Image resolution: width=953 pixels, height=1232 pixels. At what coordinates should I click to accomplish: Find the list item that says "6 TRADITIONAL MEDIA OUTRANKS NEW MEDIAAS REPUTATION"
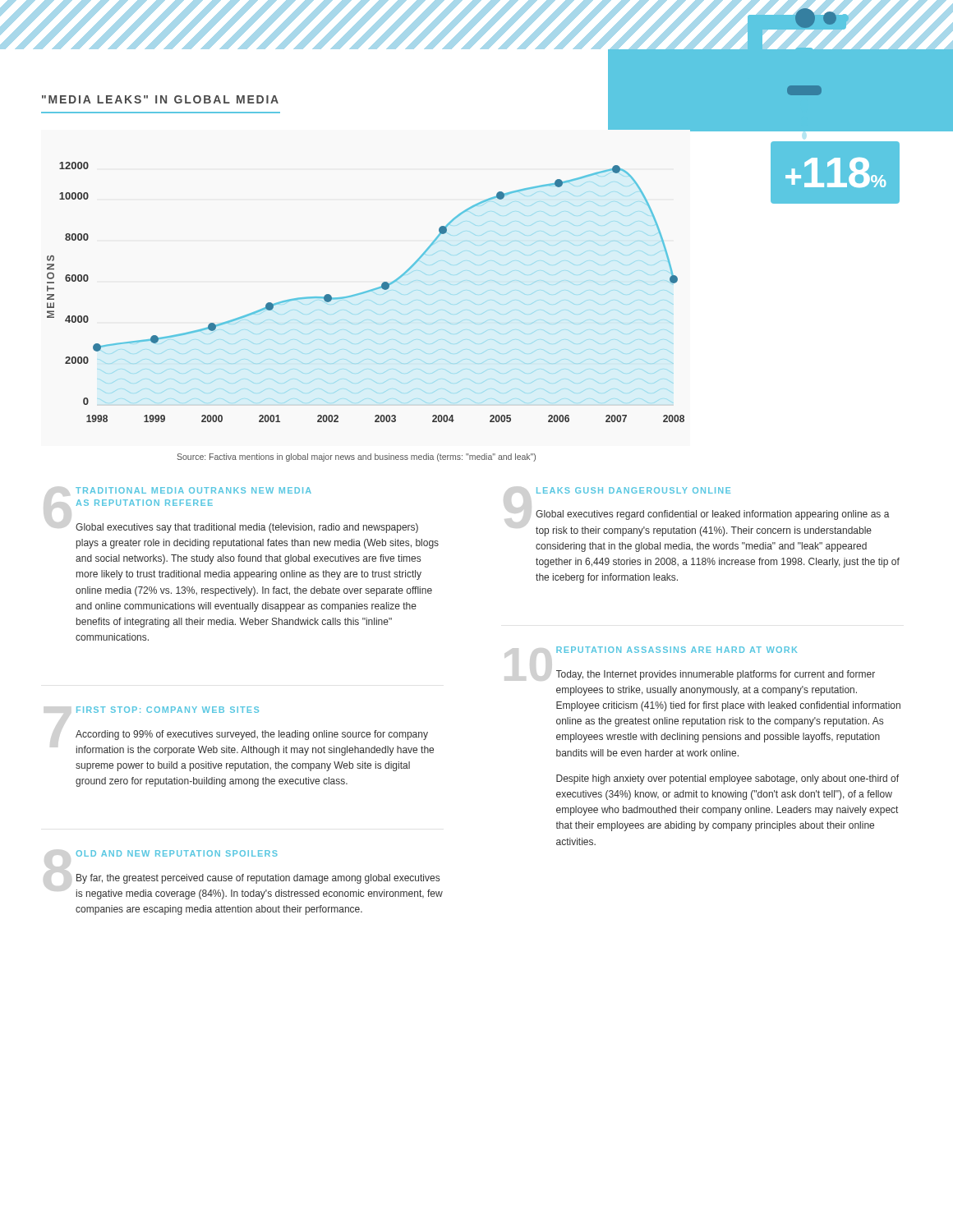coord(242,570)
